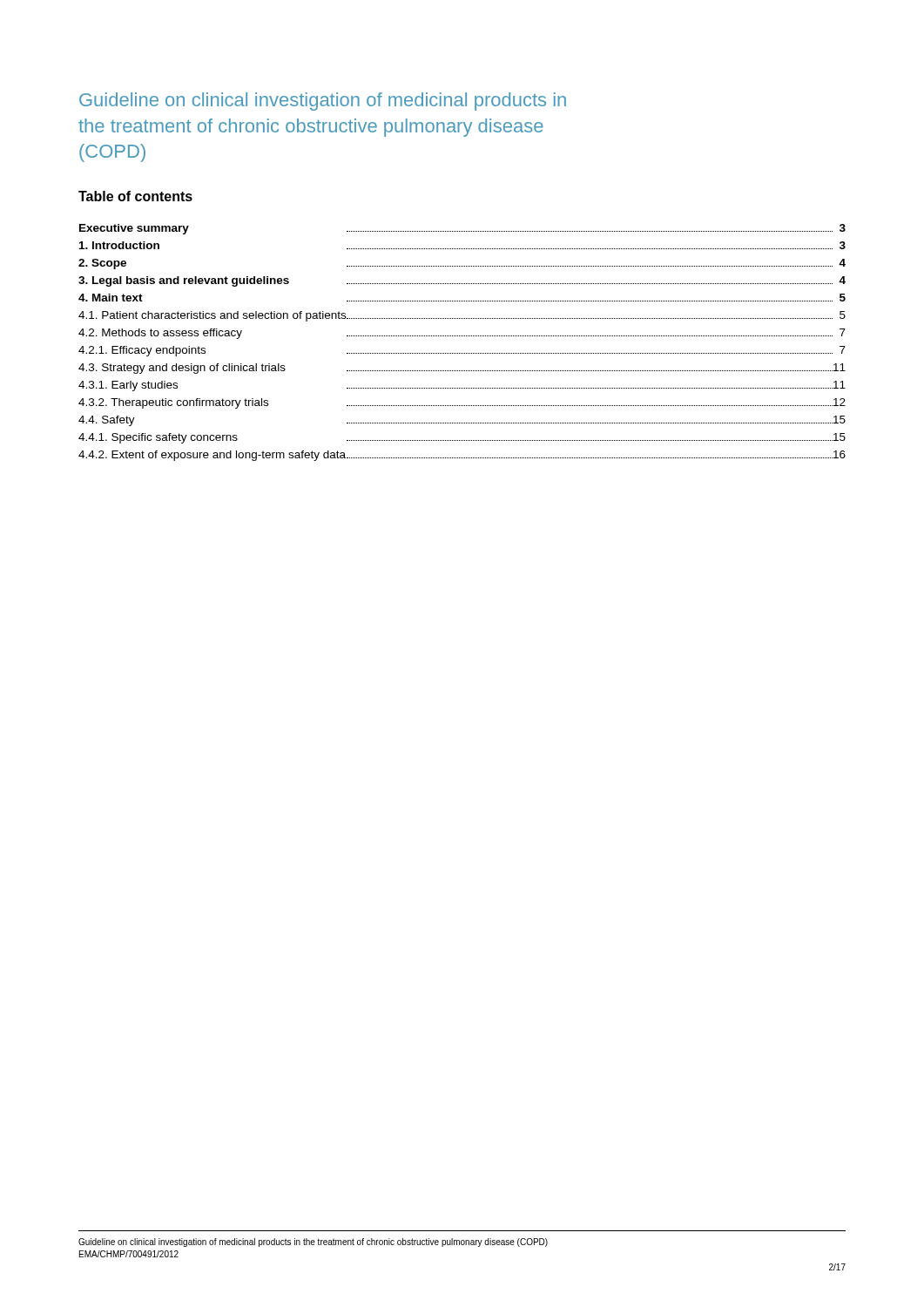
Task: Click on the section header that says "Table of contents"
Action: coord(135,196)
